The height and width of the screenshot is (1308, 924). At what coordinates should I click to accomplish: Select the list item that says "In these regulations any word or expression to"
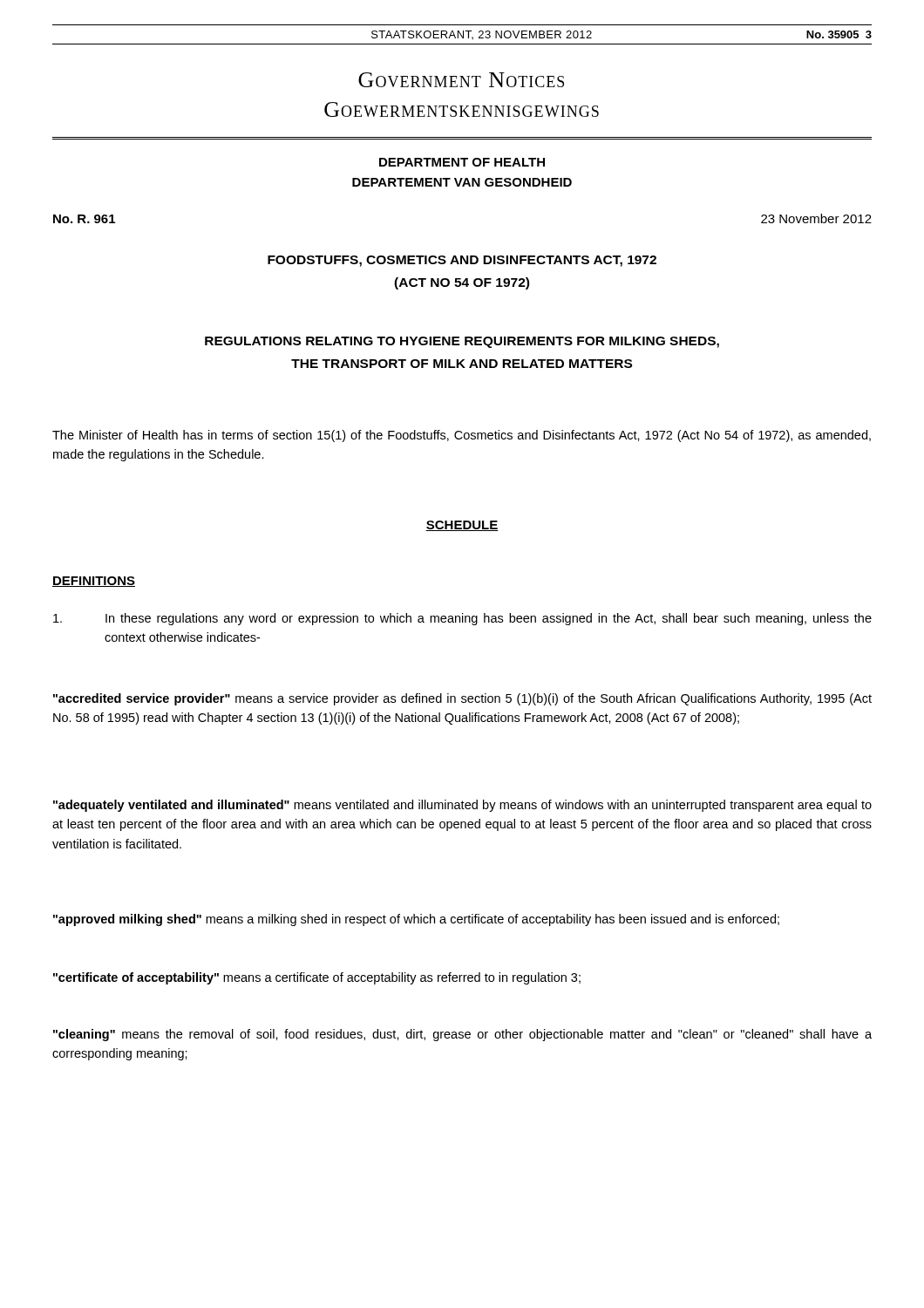tap(462, 628)
